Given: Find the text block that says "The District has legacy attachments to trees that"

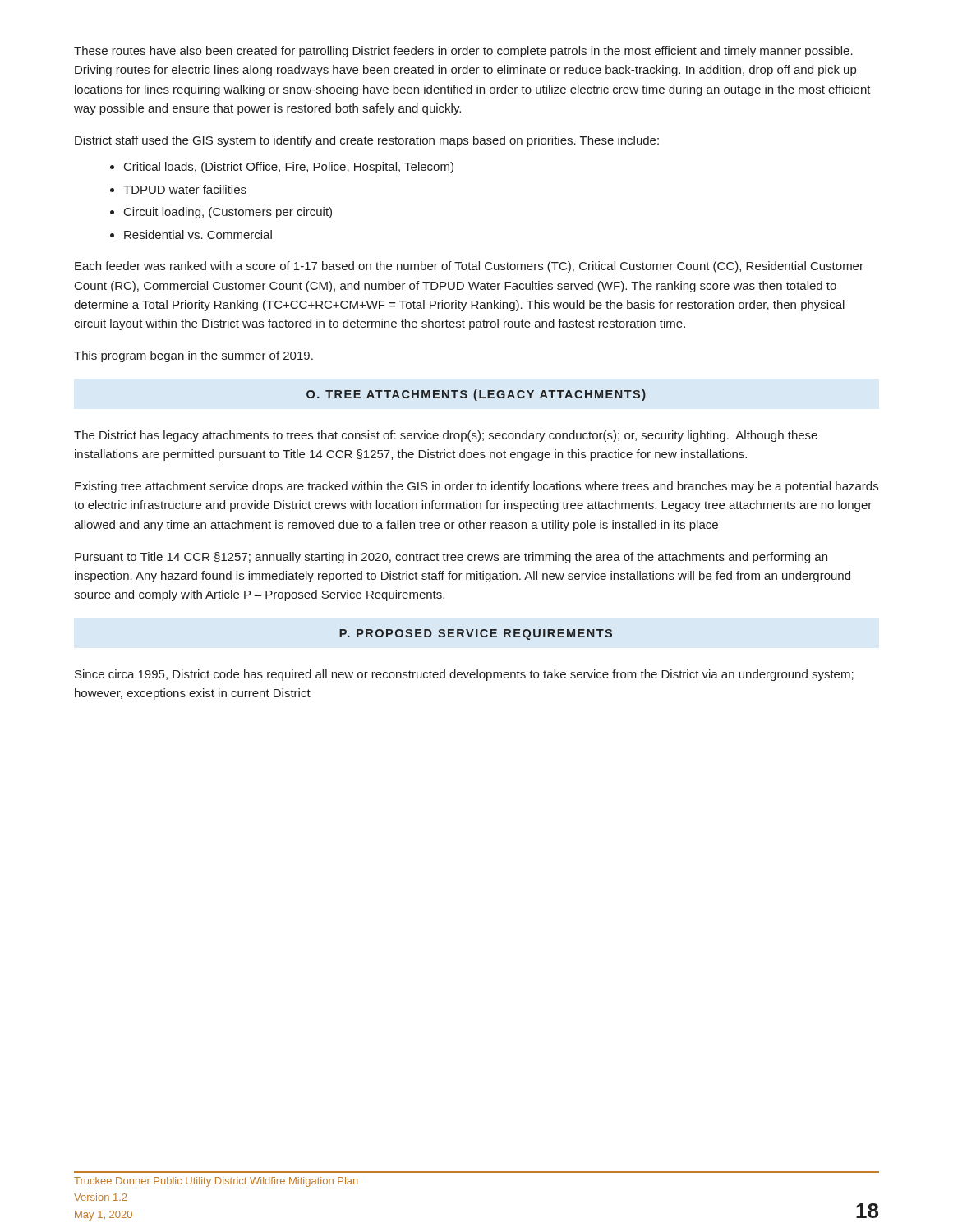Looking at the screenshot, I should 446,444.
